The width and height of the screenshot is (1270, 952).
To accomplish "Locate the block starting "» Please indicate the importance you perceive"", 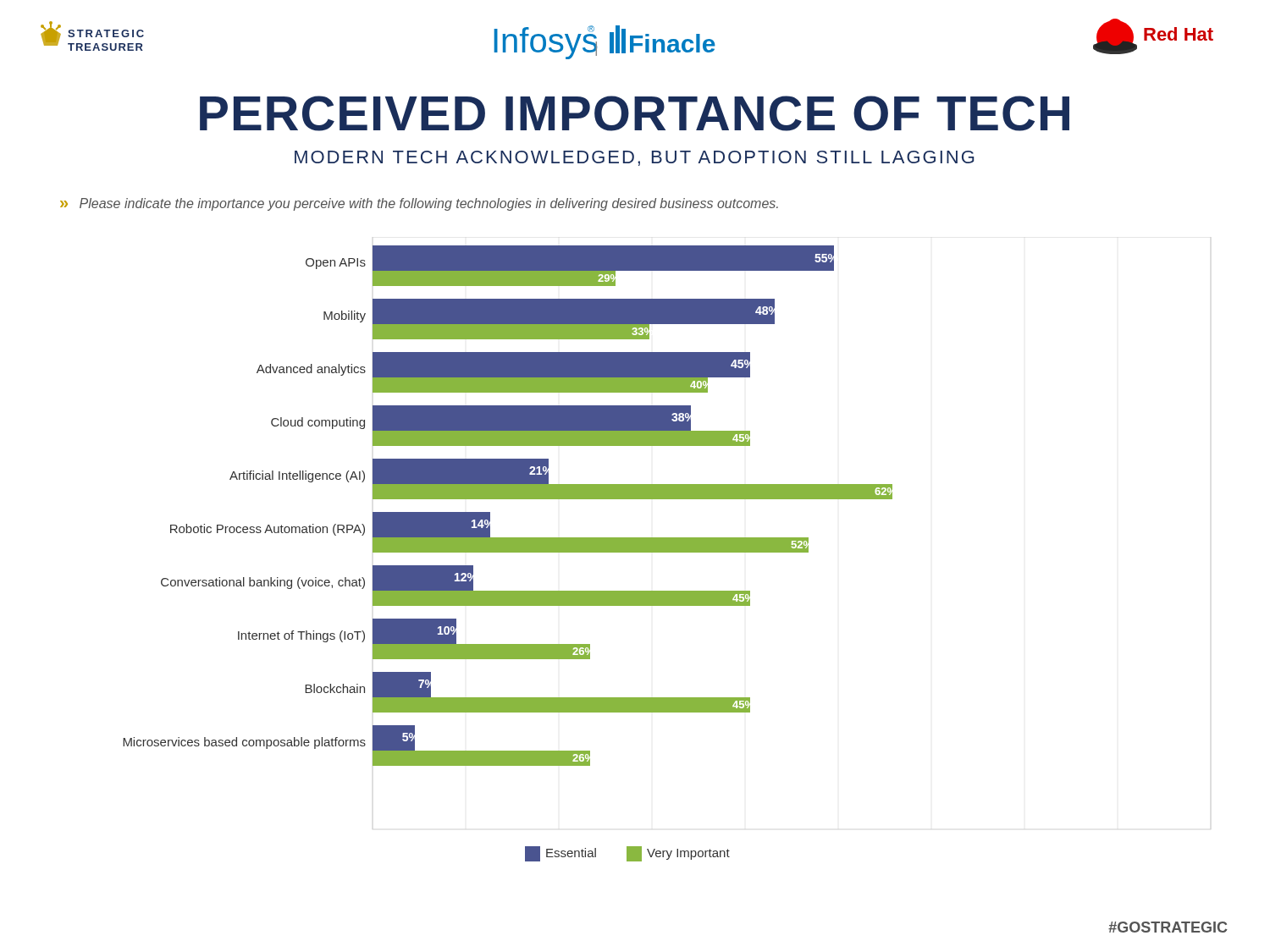I will coord(419,202).
